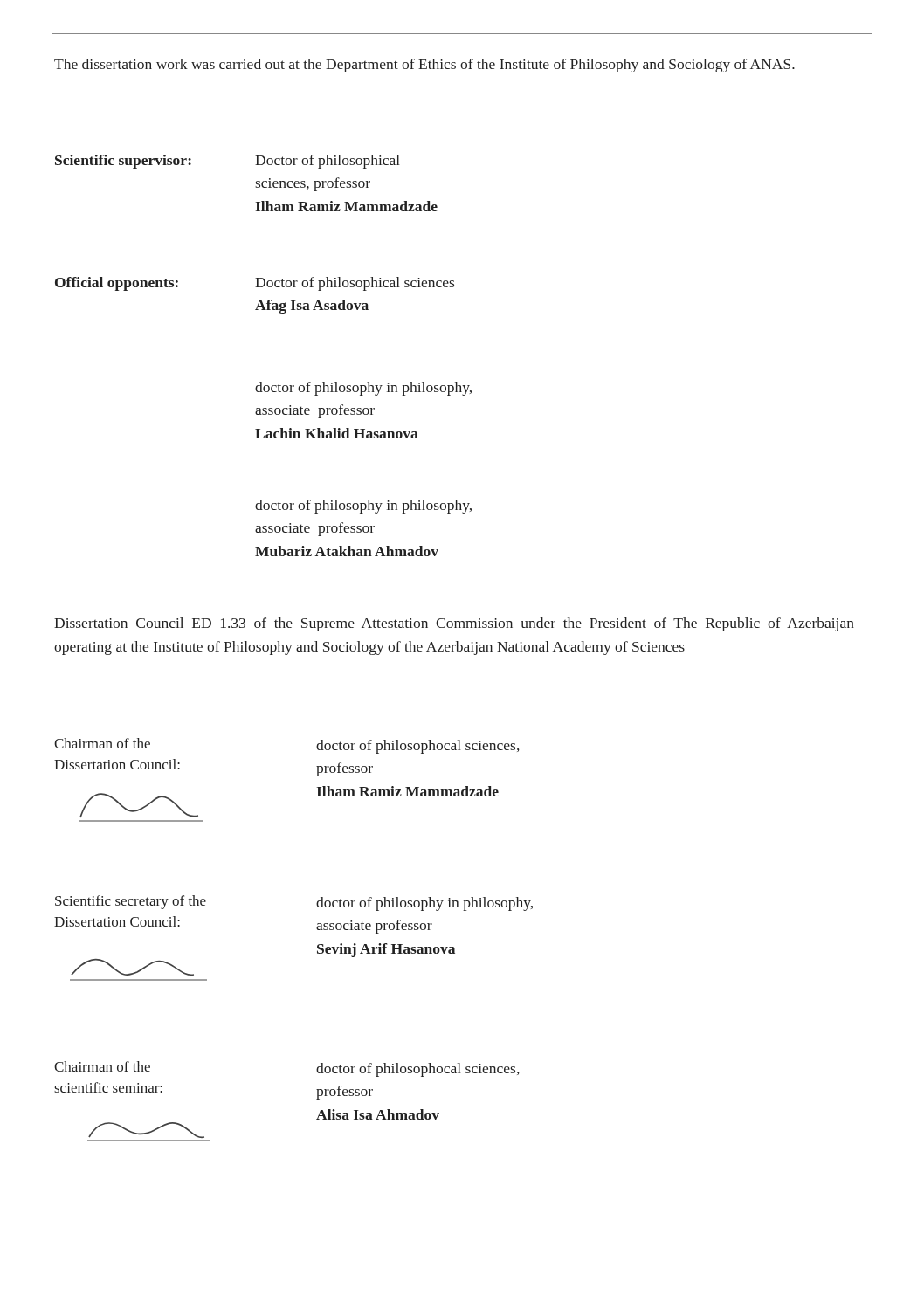Where is the passage that starts "Chairman of theDissertation Council: doctor of"?
The width and height of the screenshot is (924, 1310).
point(454,782)
